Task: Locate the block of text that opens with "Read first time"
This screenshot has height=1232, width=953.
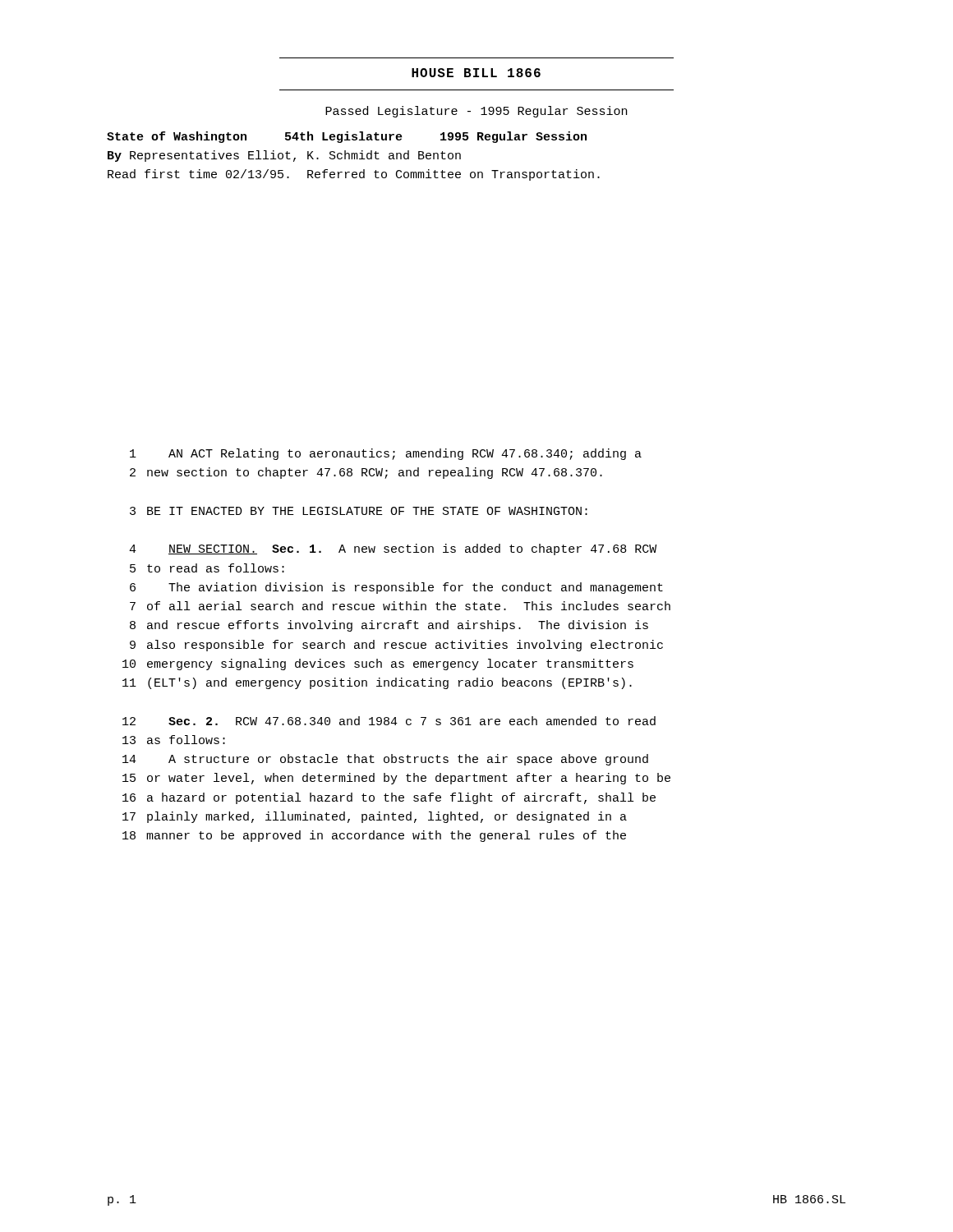Action: (355, 175)
